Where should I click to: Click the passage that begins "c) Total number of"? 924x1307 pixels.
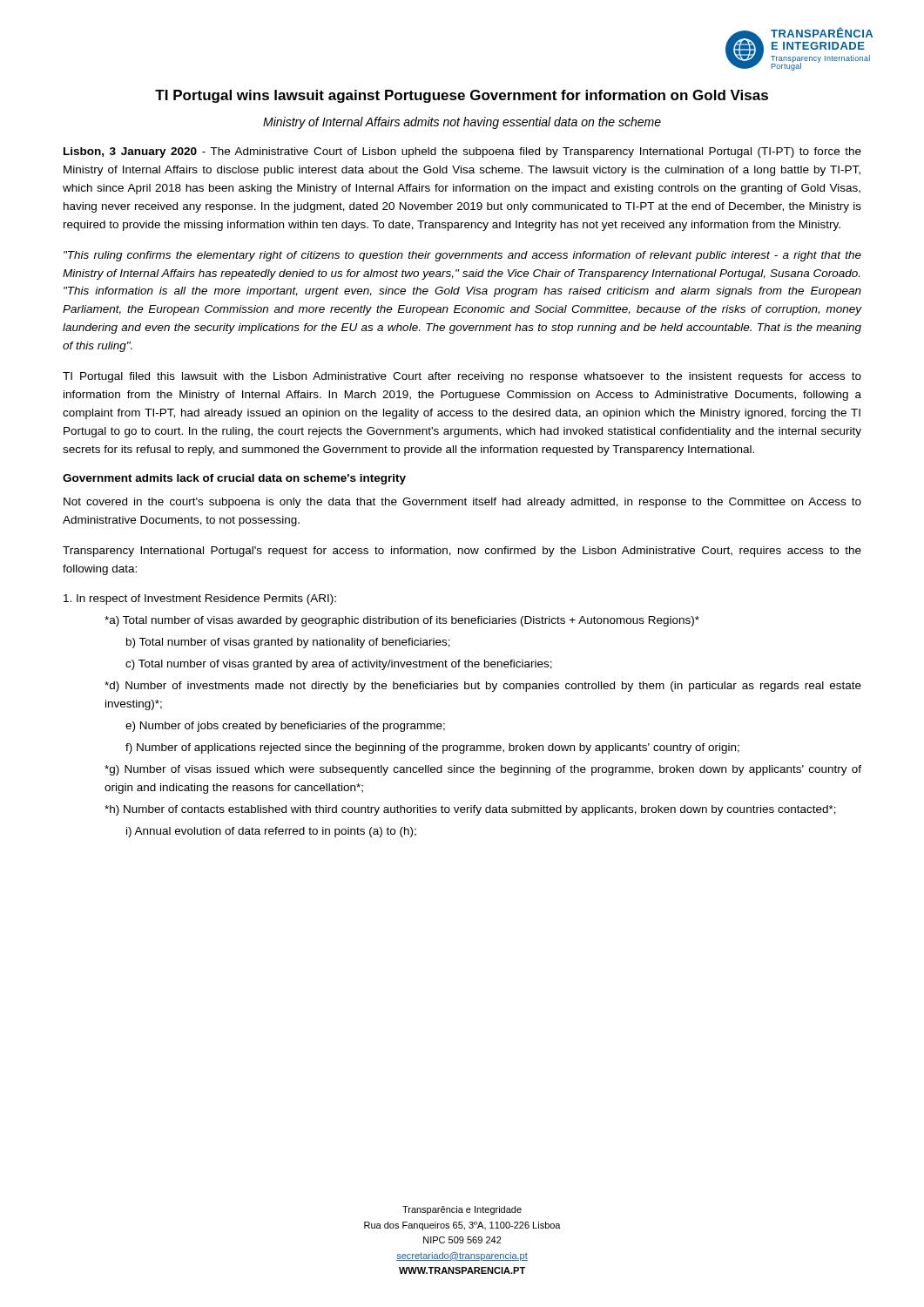339,664
